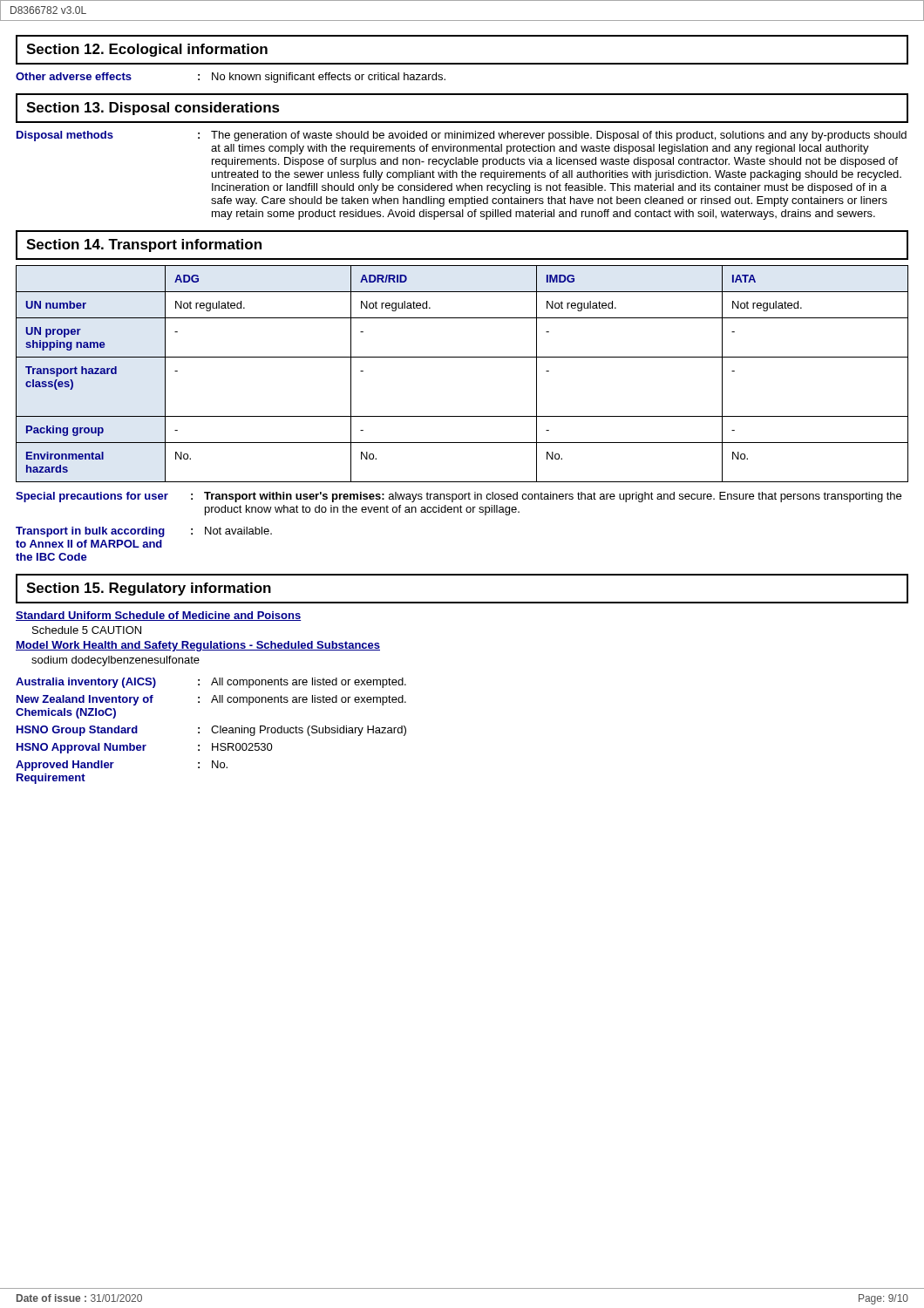Click on the text block starting "HSNO Group Standard : Cleaning"
924x1308 pixels.
click(211, 731)
